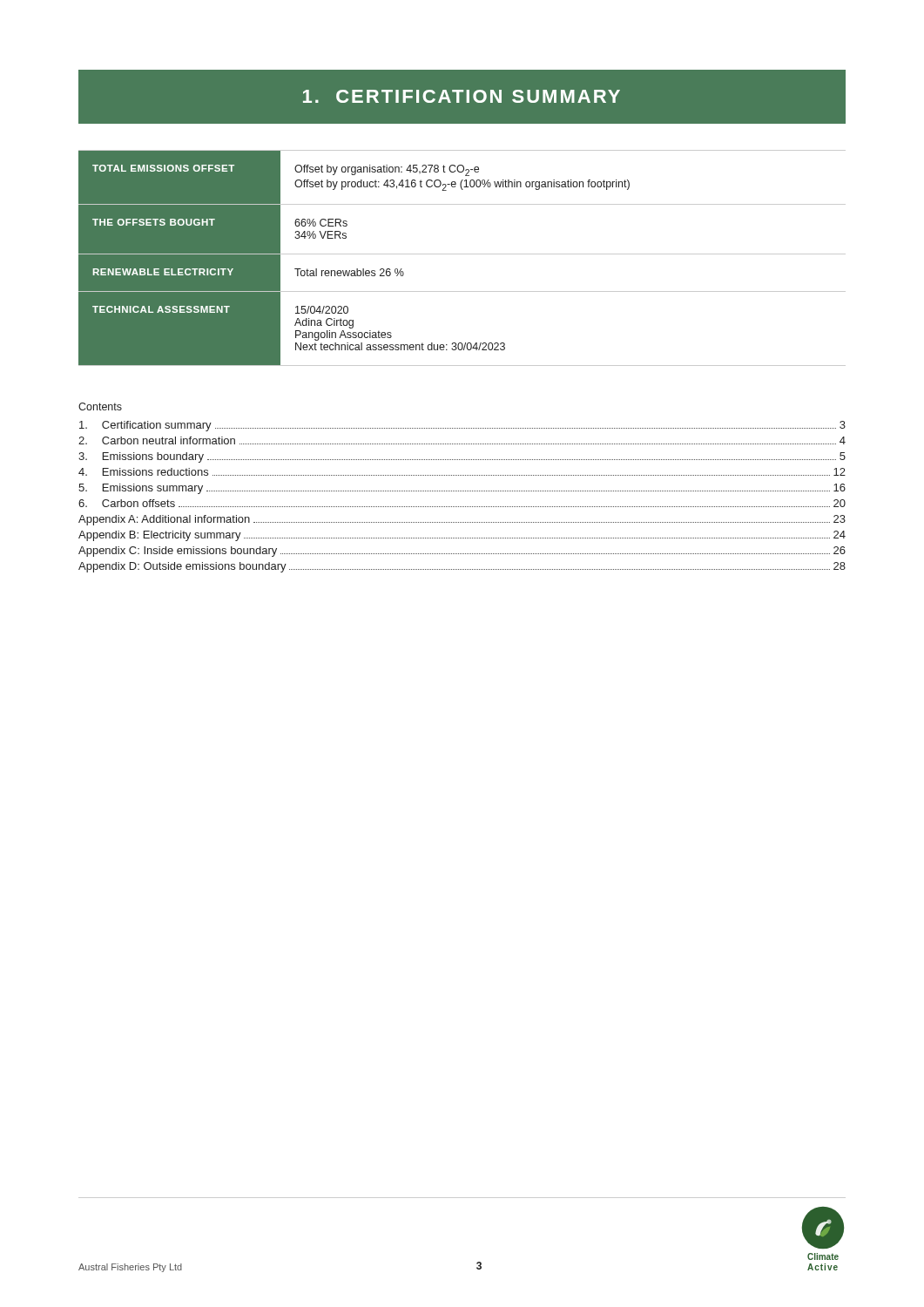Navigate to the text block starting "6. Carbon offsets 20"
This screenshot has width=924, height=1307.
(462, 503)
